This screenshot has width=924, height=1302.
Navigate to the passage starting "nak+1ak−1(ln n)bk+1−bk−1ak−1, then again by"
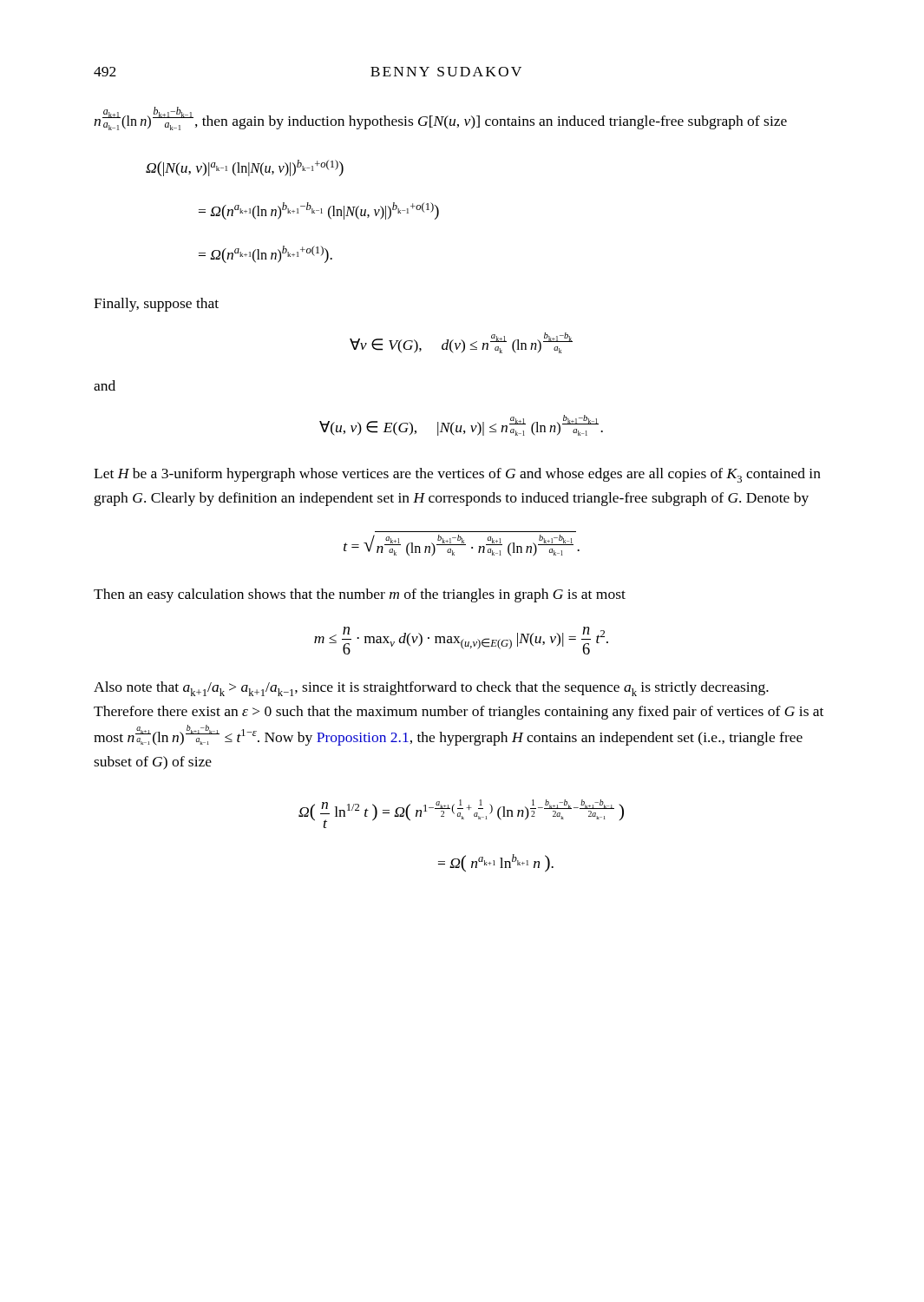pos(462,119)
